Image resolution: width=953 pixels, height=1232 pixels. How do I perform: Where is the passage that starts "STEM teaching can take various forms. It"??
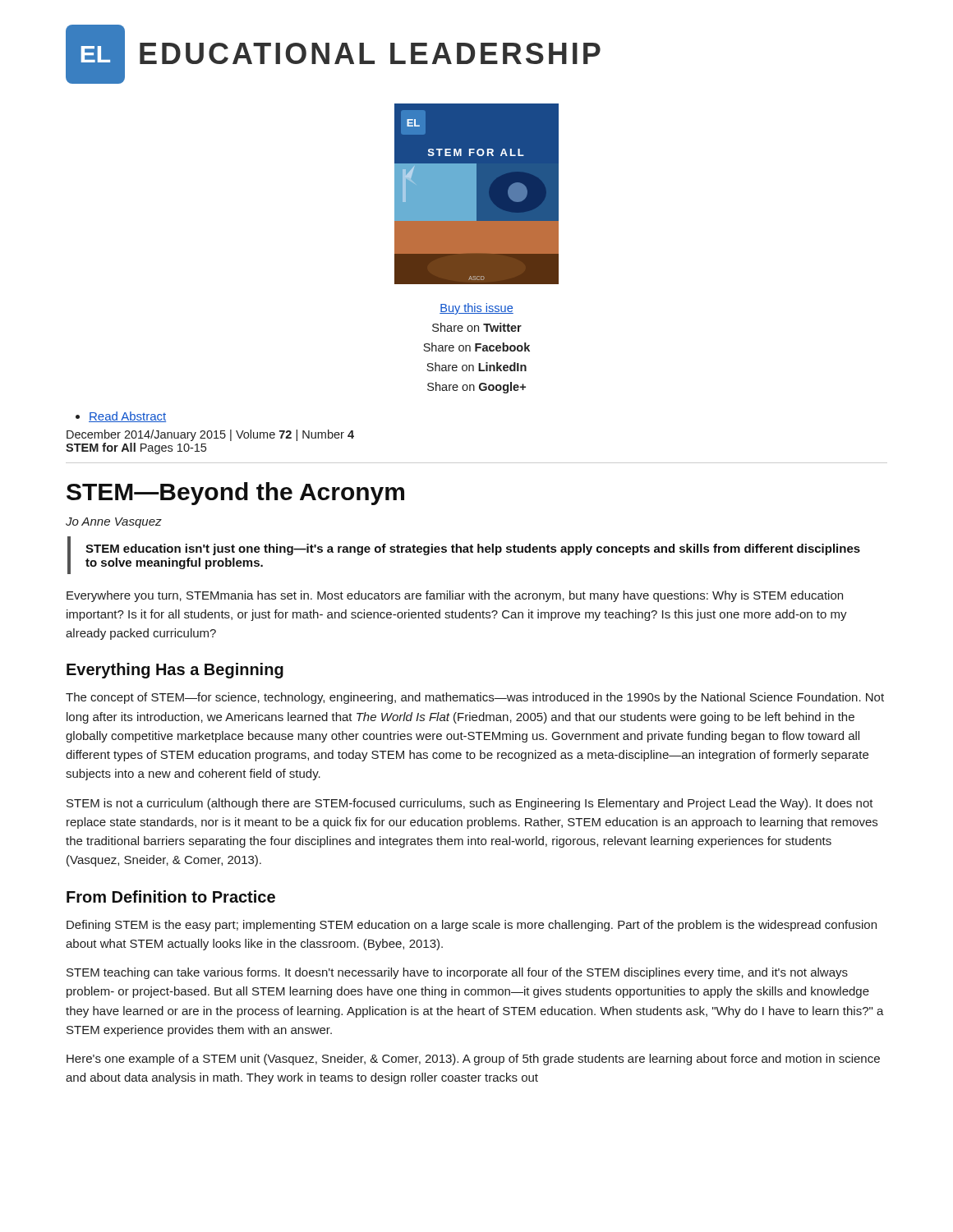click(475, 1001)
